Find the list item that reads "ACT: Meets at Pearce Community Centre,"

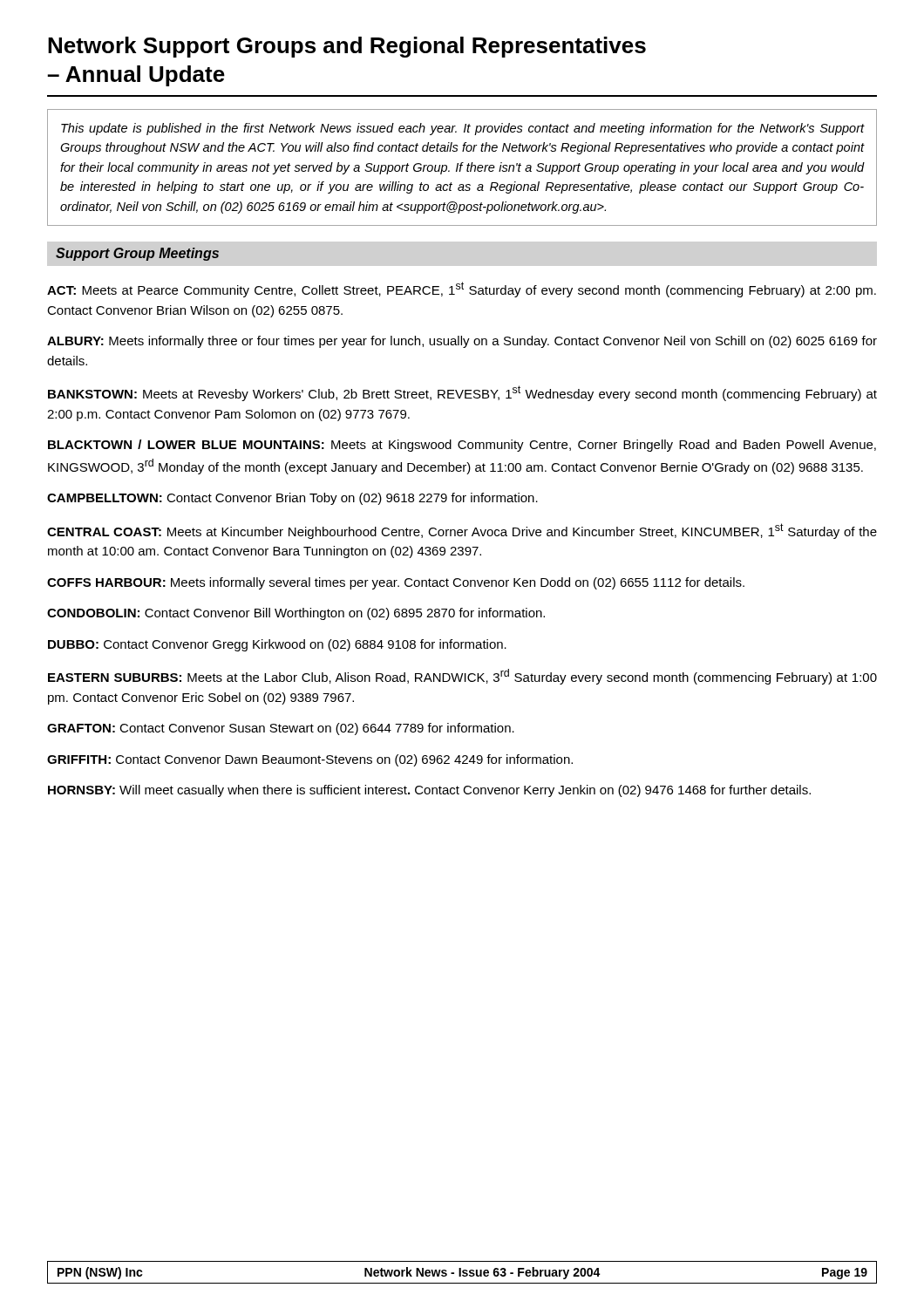pos(462,299)
